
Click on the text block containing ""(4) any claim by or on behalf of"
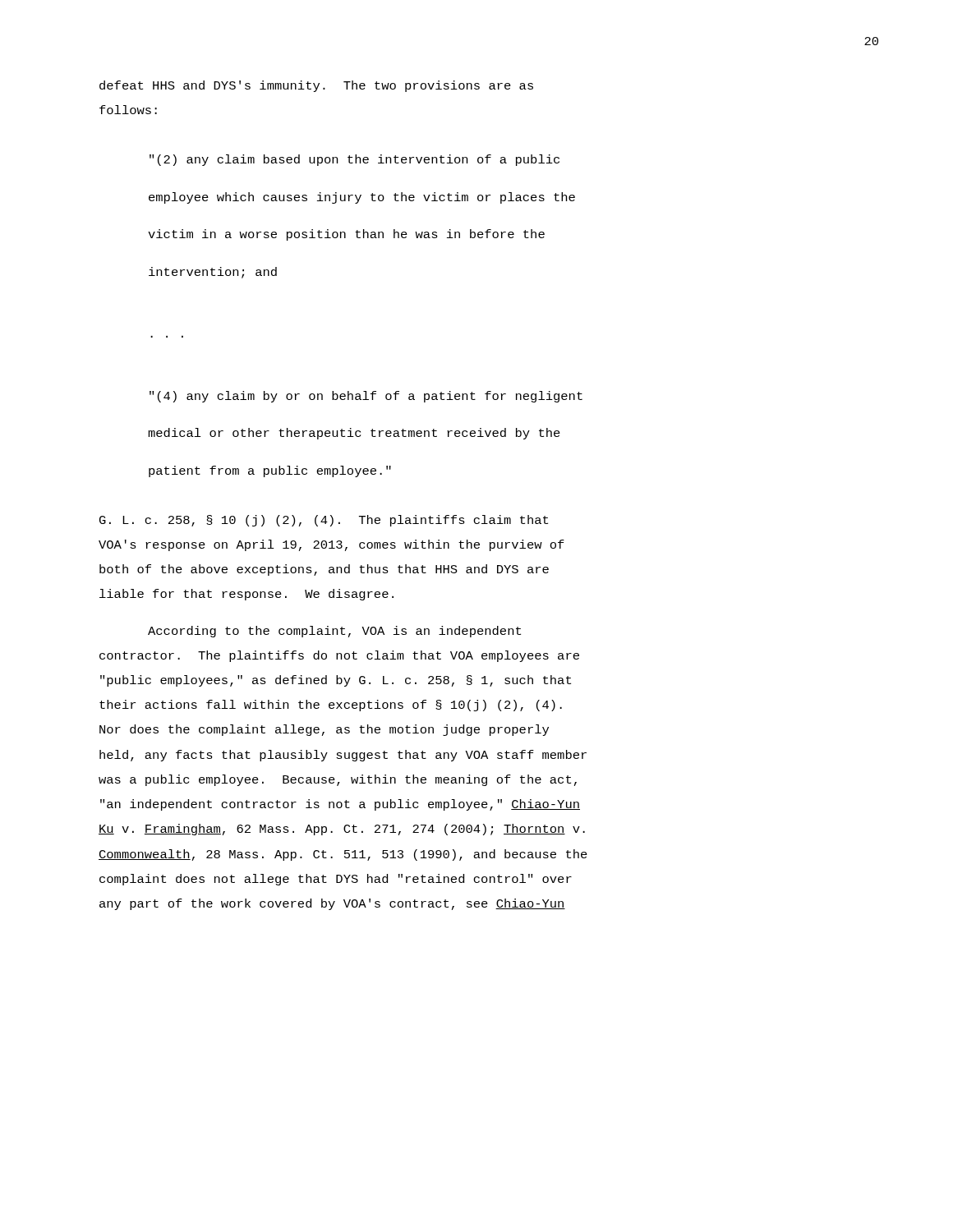489,434
